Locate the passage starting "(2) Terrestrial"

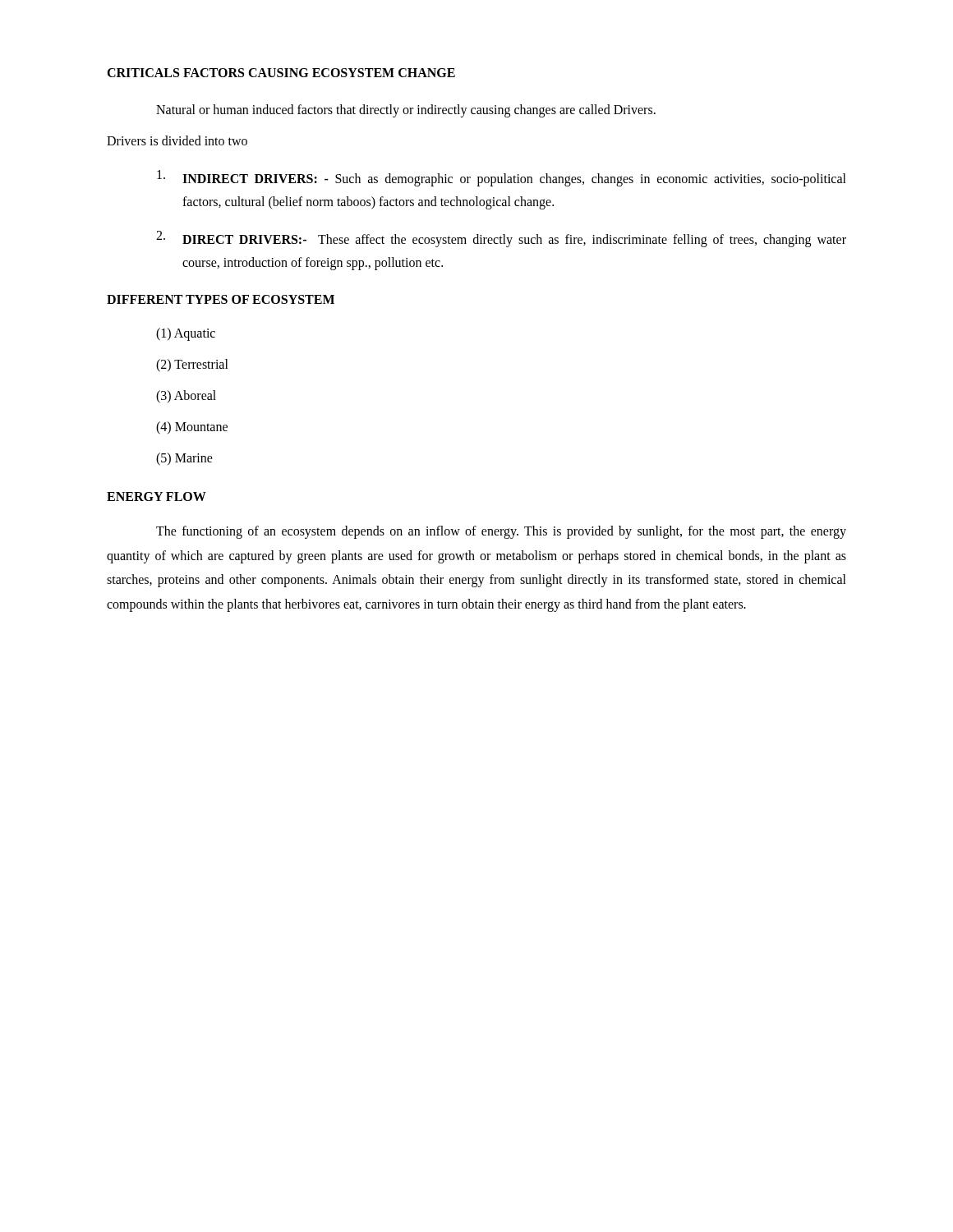[x=192, y=365]
